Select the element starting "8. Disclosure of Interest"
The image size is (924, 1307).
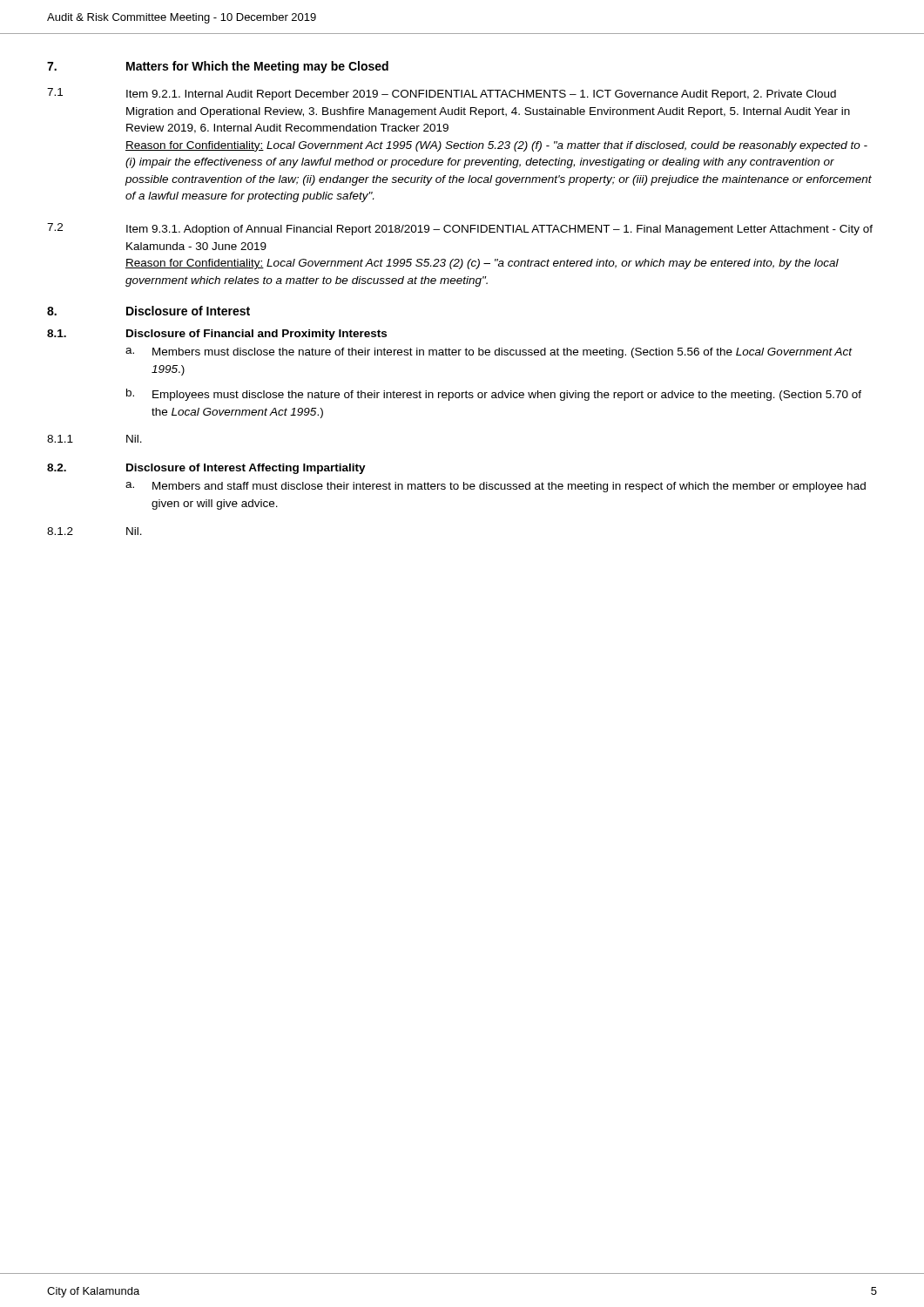click(149, 311)
